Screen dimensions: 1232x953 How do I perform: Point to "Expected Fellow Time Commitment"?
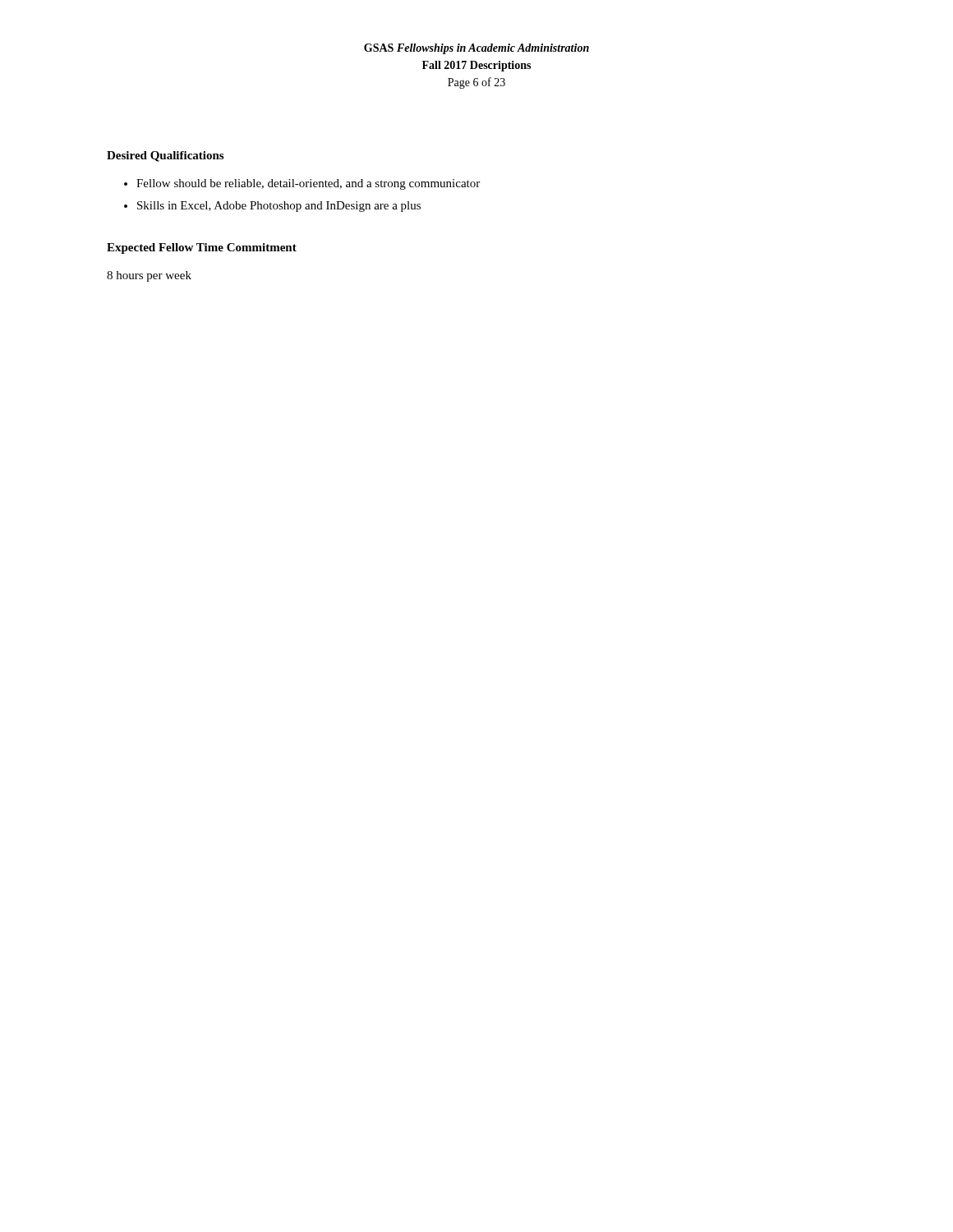(202, 247)
